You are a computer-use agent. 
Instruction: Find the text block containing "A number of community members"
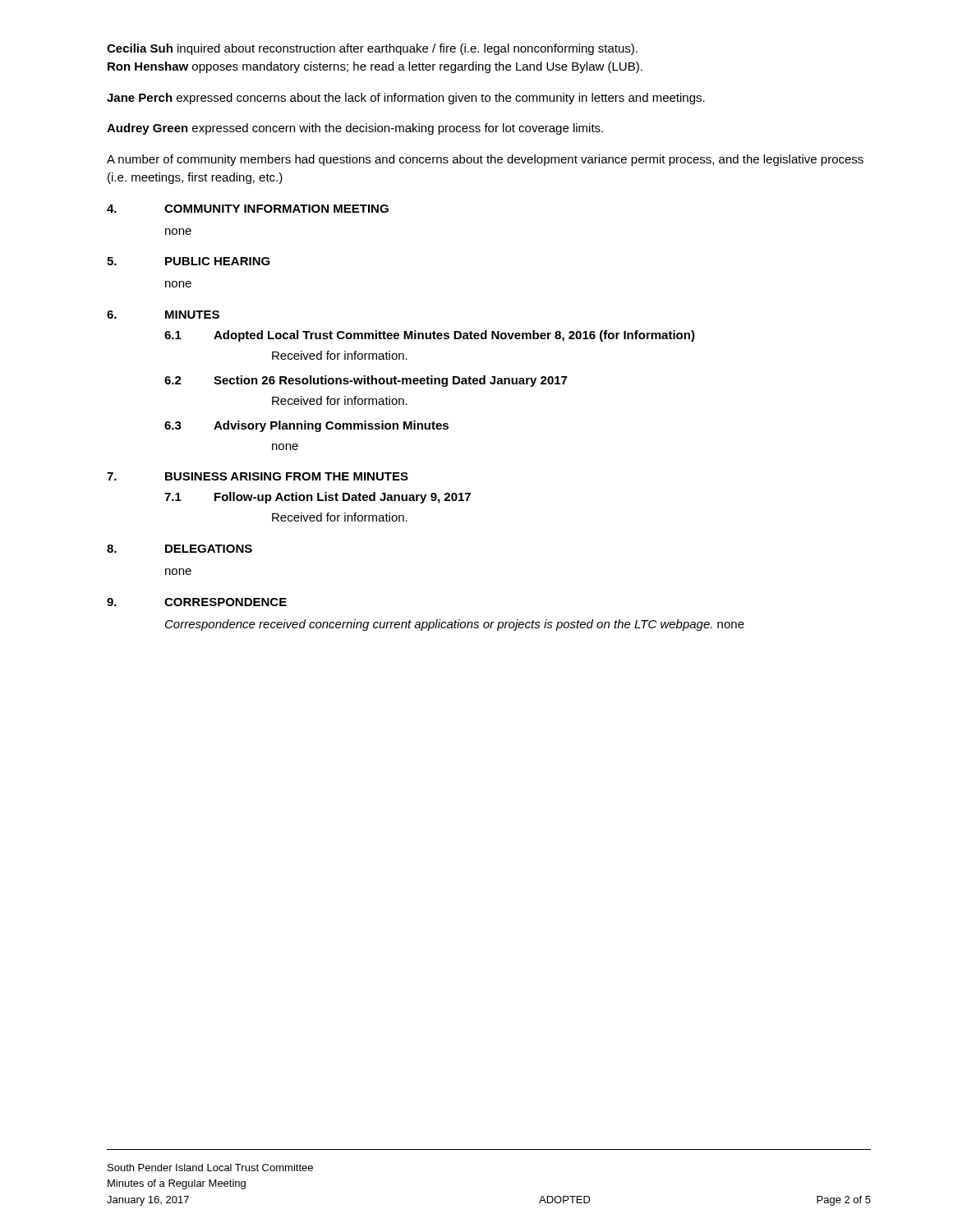click(x=485, y=168)
